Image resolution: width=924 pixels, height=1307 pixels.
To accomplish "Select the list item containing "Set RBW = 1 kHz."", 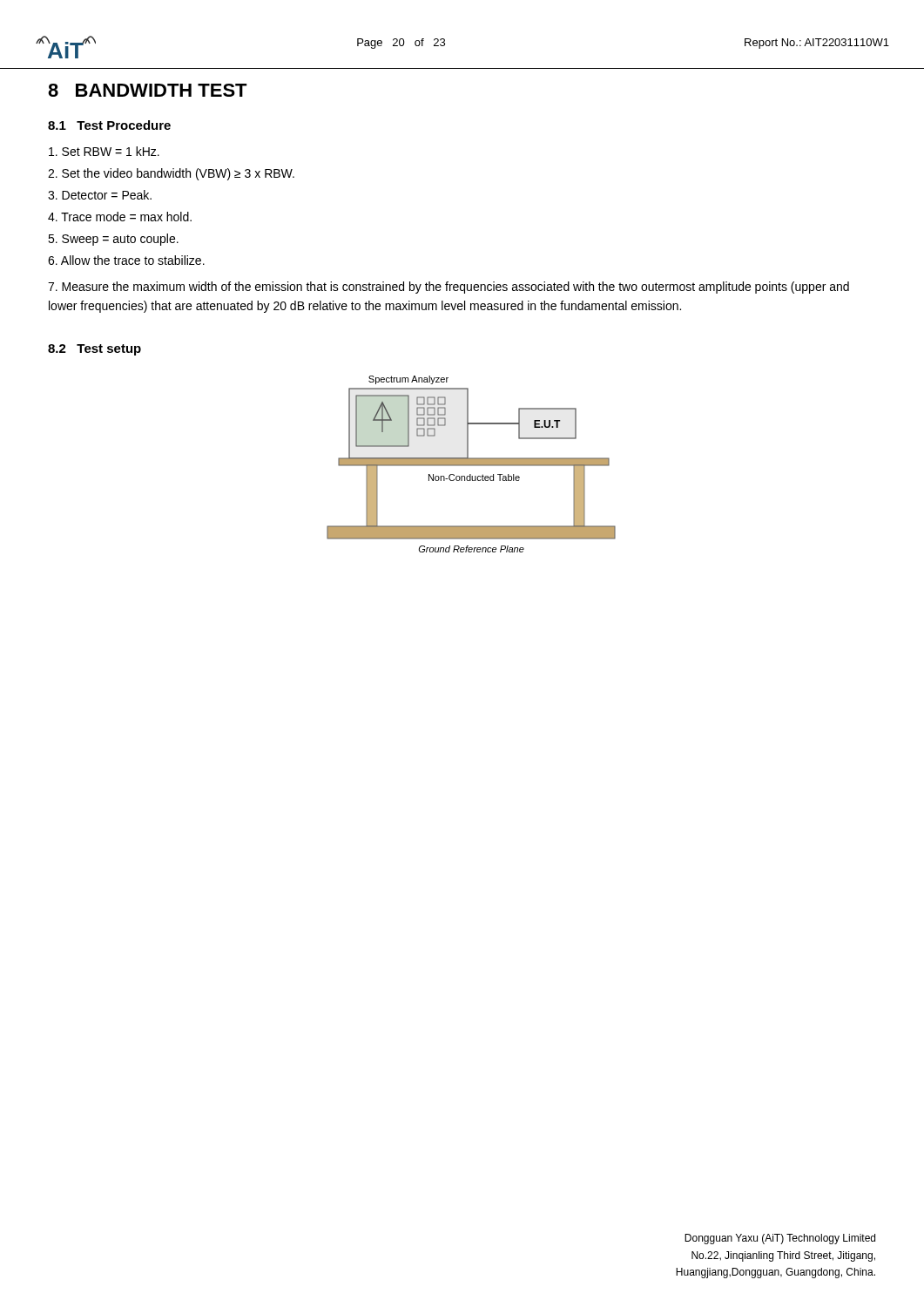I will pos(104,152).
